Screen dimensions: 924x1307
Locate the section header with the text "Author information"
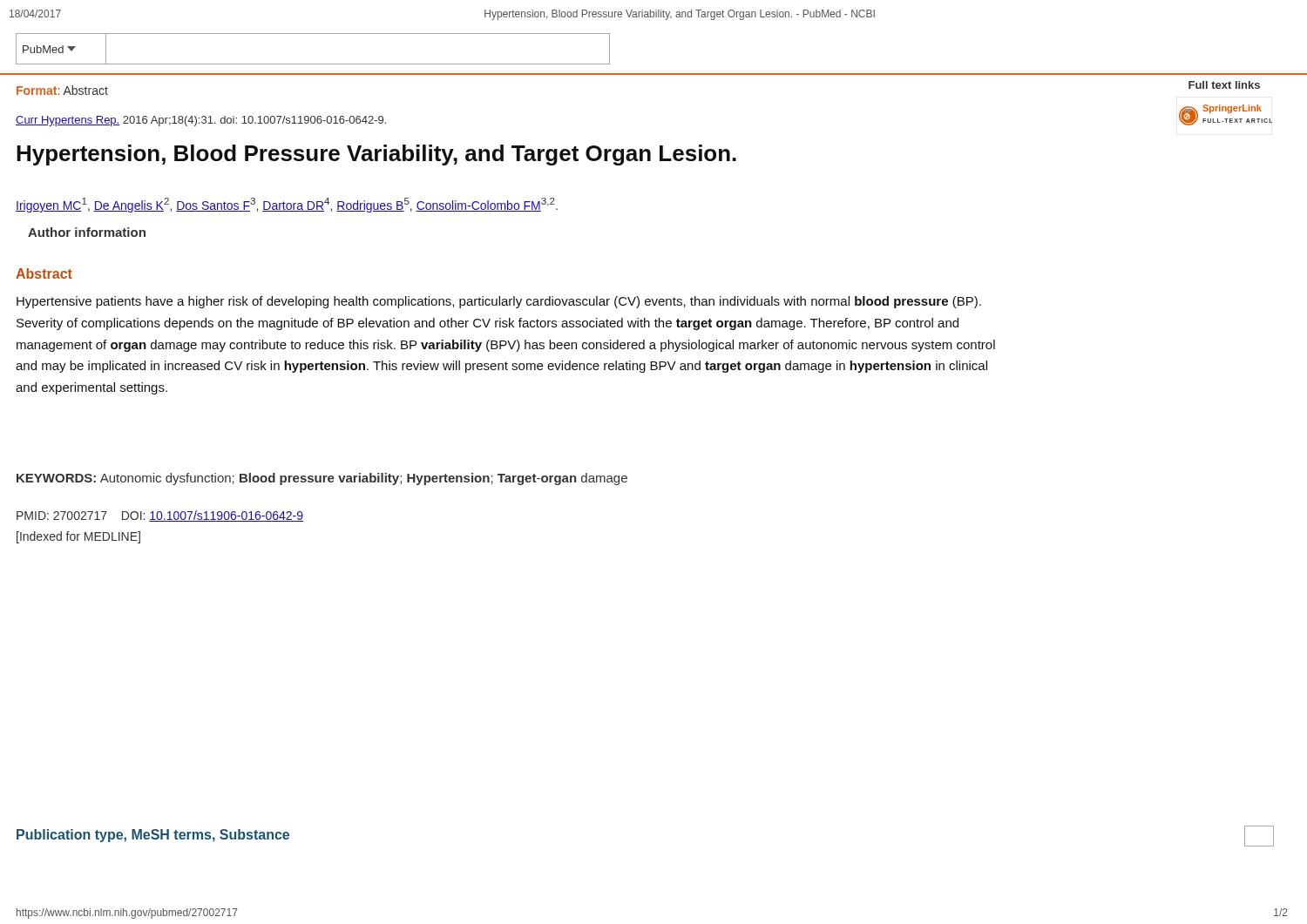point(87,232)
